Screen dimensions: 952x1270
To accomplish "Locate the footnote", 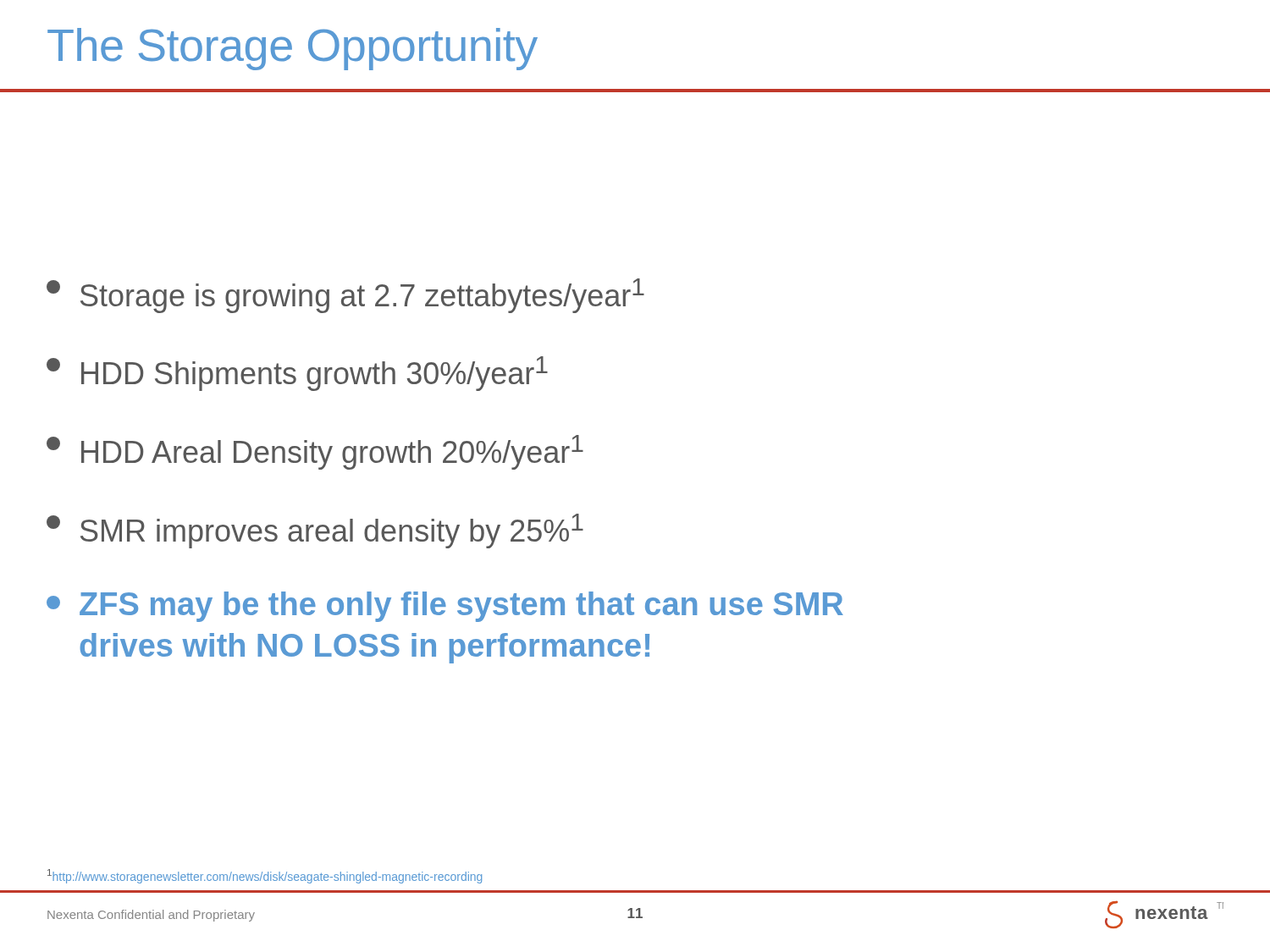I will [265, 875].
